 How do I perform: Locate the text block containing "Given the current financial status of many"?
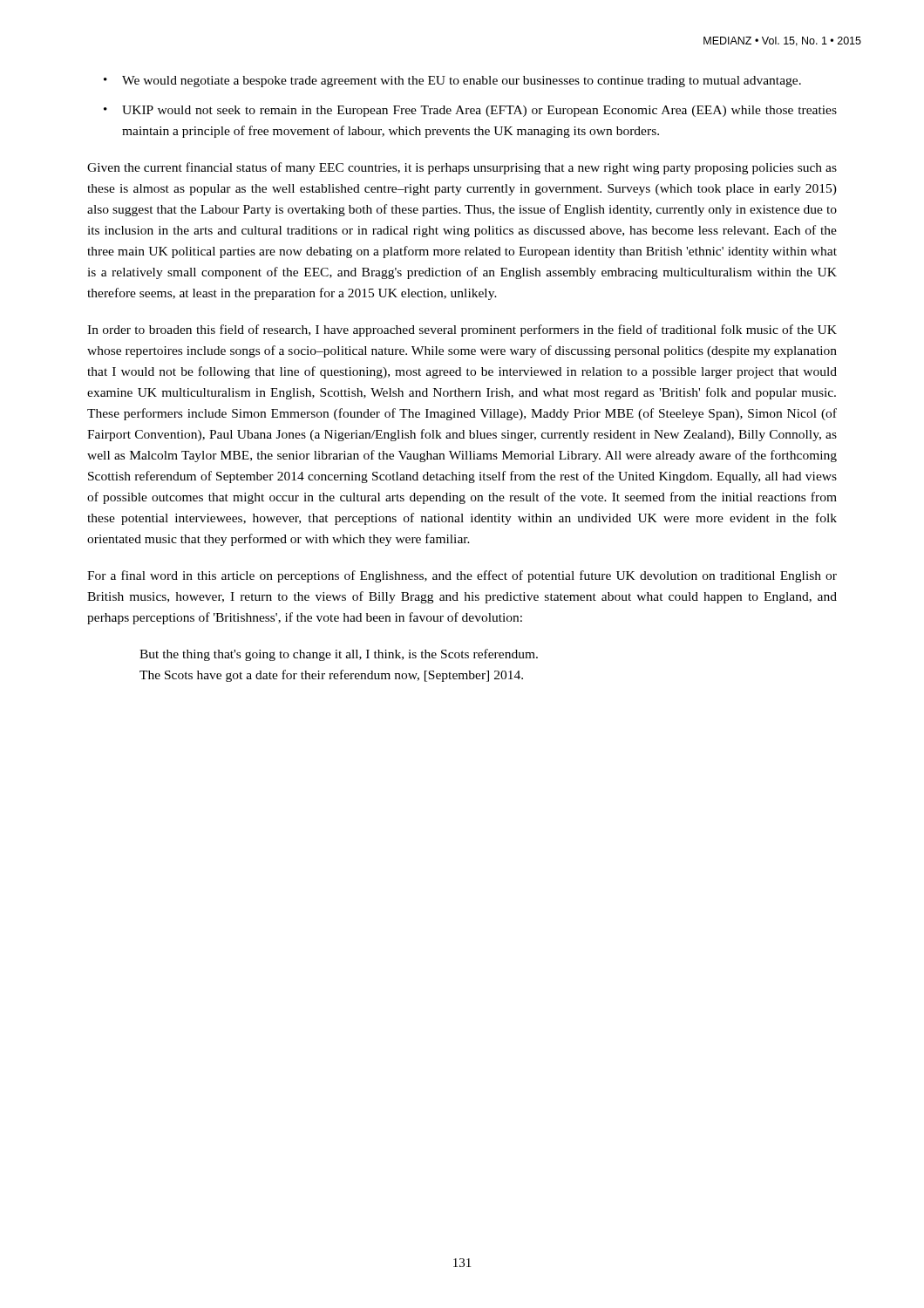point(462,230)
